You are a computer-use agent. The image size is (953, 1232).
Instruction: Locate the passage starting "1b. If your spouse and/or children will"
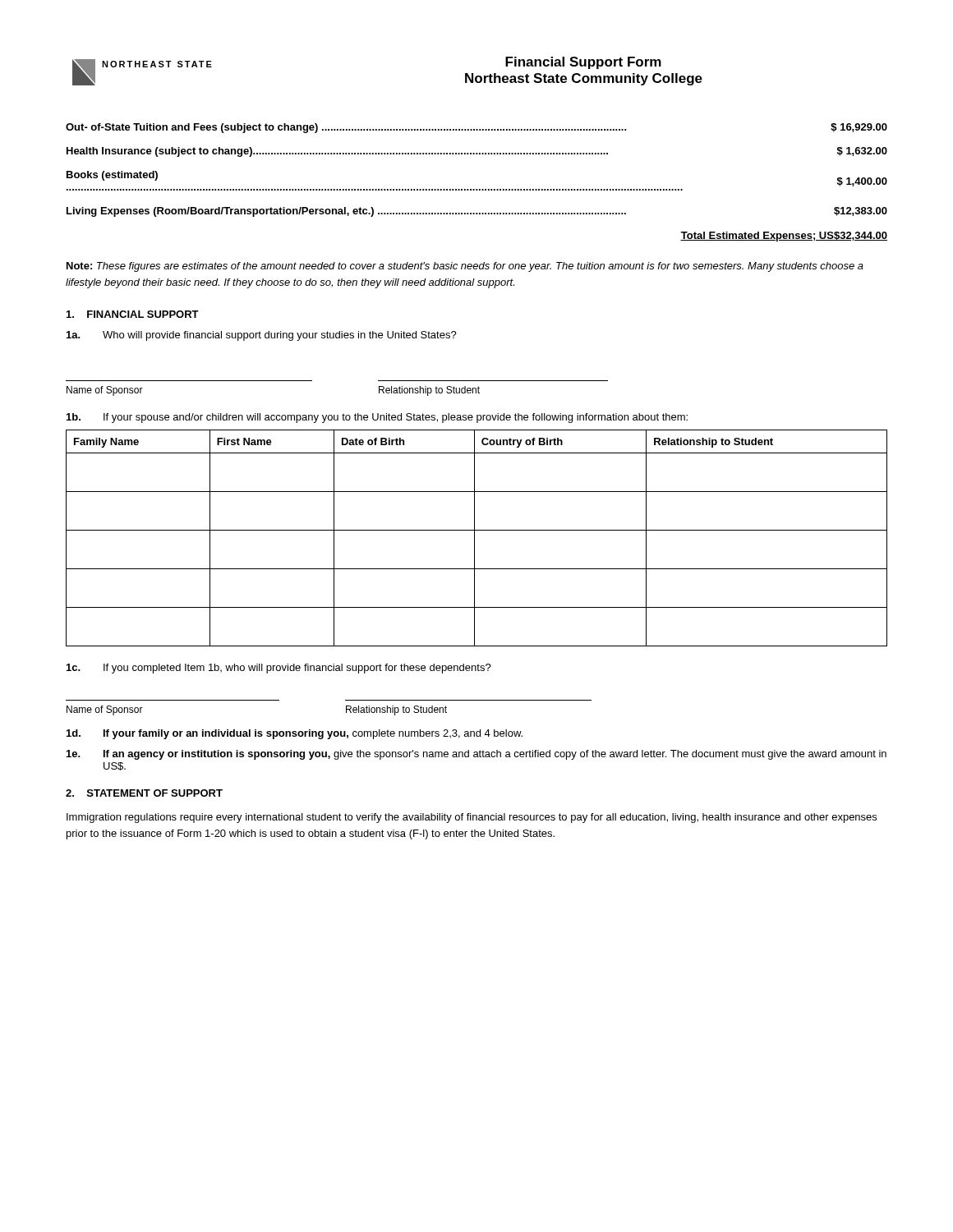point(476,417)
